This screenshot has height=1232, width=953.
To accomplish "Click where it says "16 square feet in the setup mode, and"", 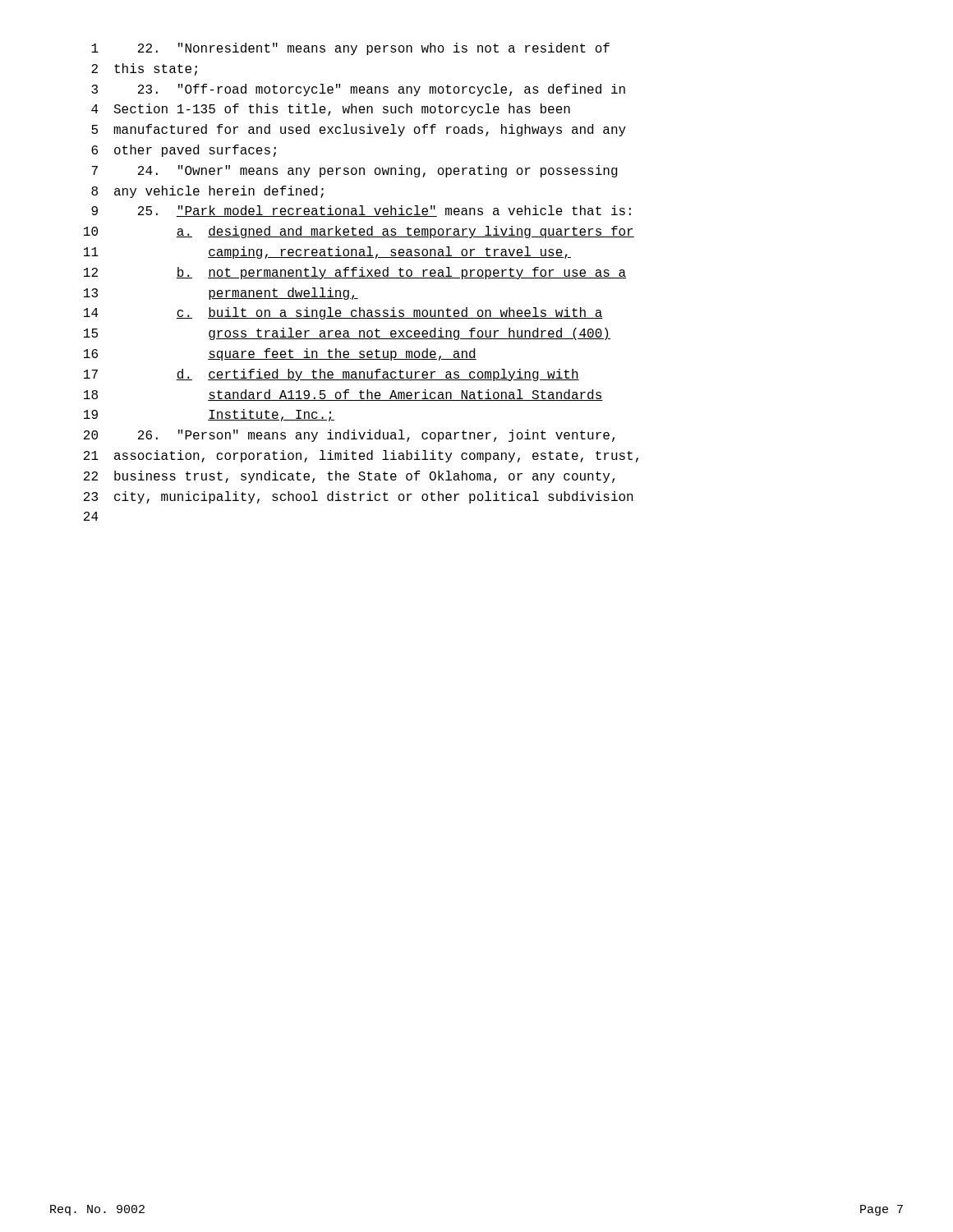I will tap(476, 355).
